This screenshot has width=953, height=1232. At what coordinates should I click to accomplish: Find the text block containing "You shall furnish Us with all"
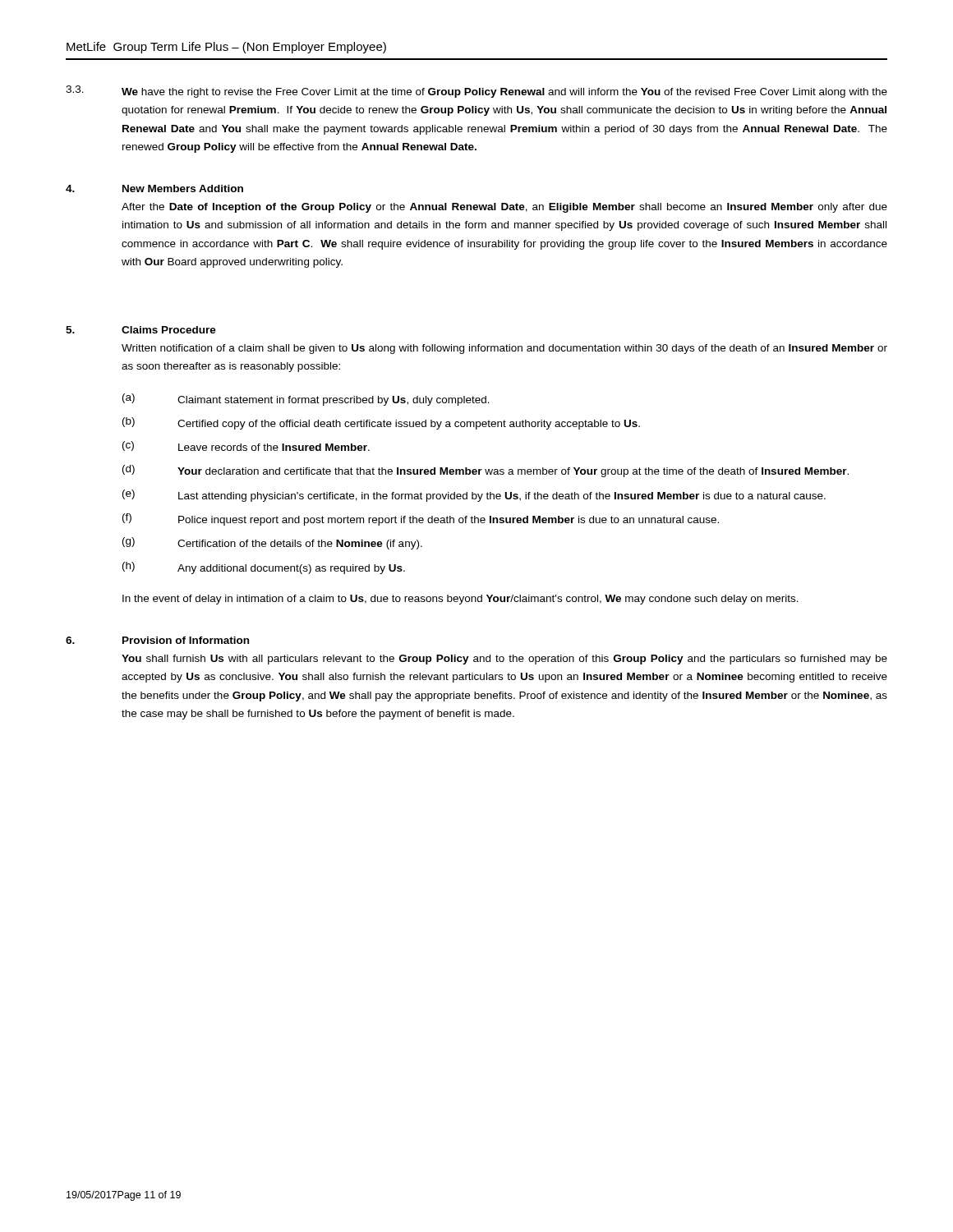504,686
